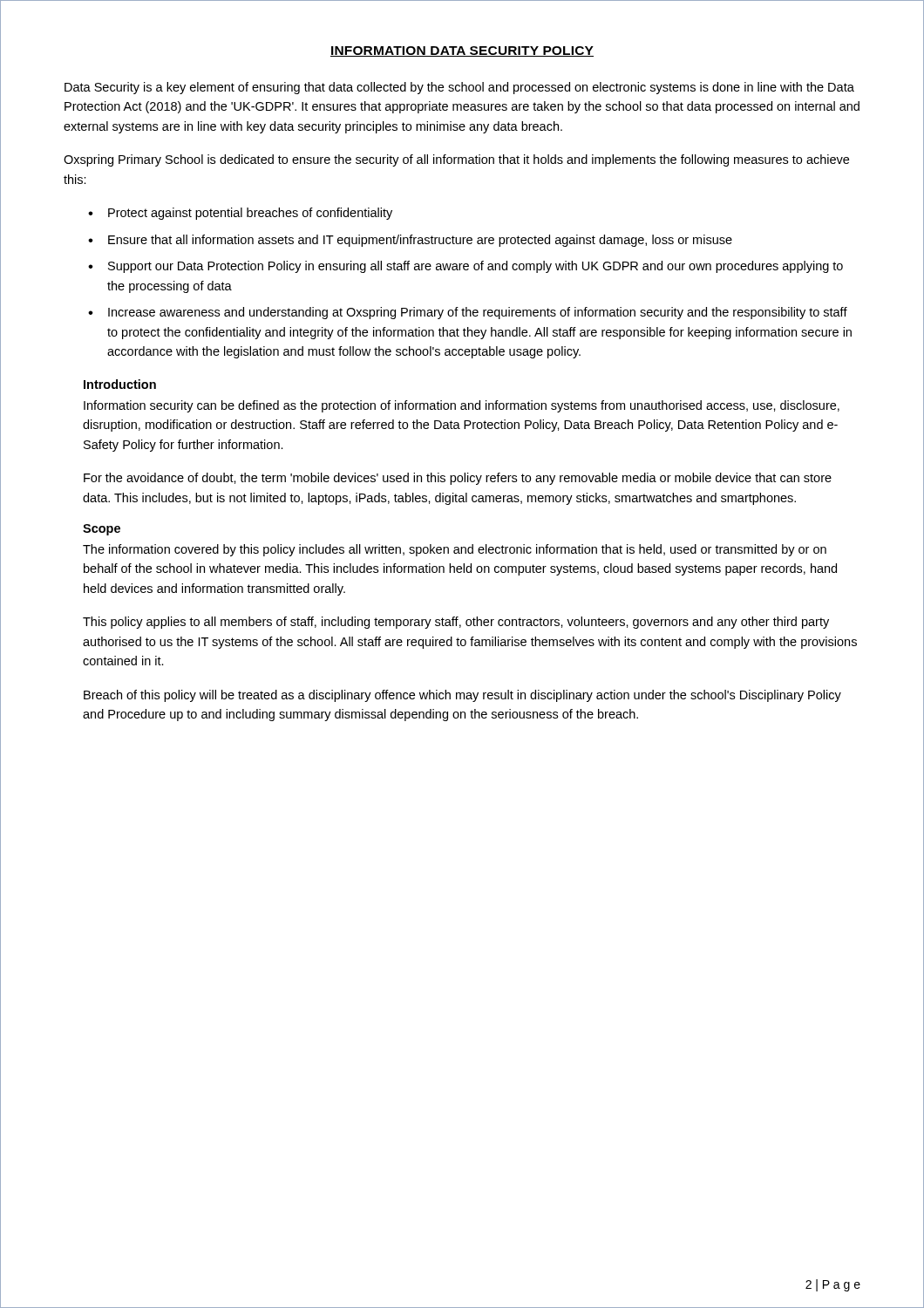This screenshot has height=1308, width=924.
Task: Locate the block of text that opens with "Increase awareness and understanding at Oxspring"
Action: (x=480, y=332)
